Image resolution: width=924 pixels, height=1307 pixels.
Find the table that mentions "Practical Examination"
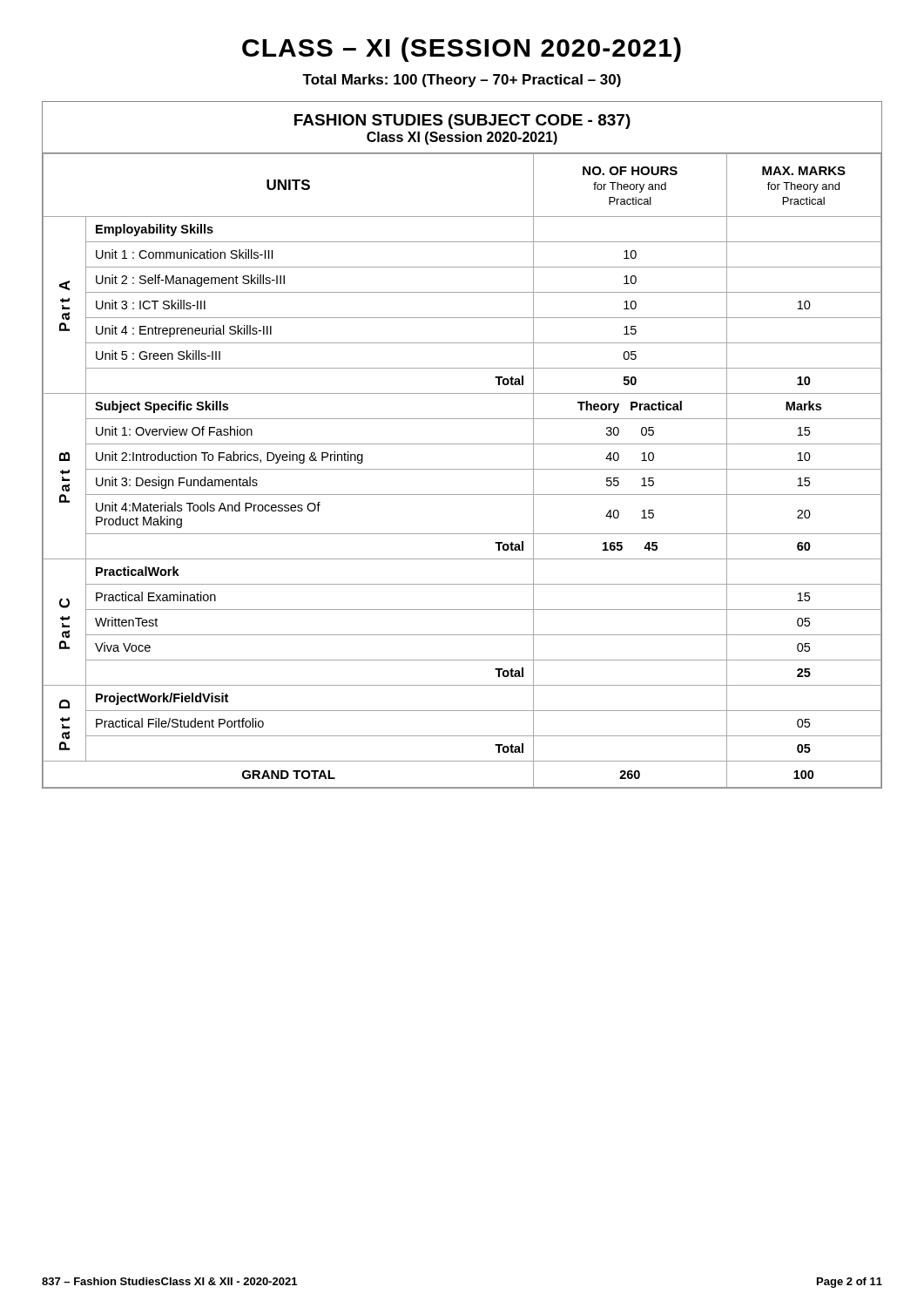(x=462, y=445)
